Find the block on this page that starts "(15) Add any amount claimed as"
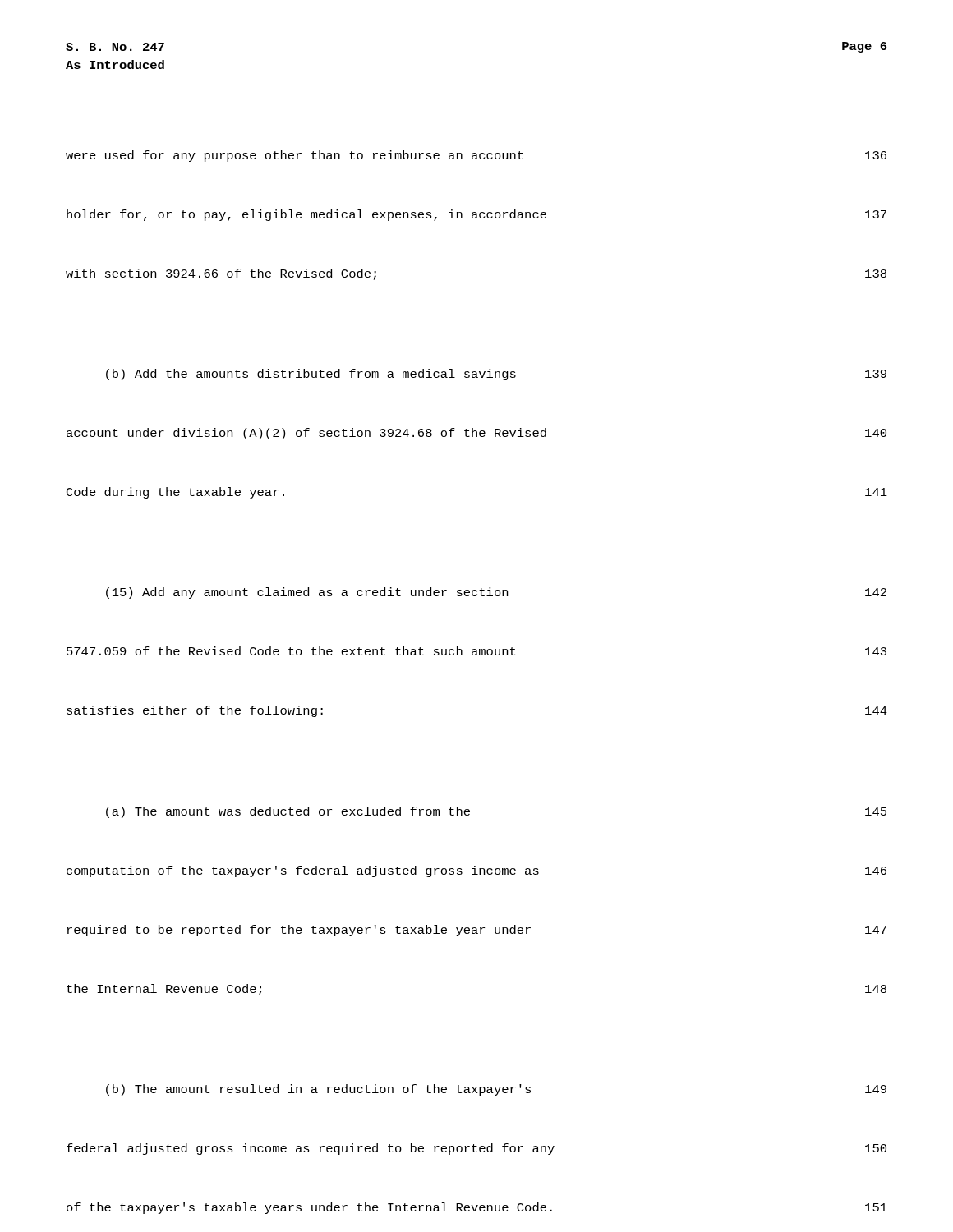 tap(476, 662)
